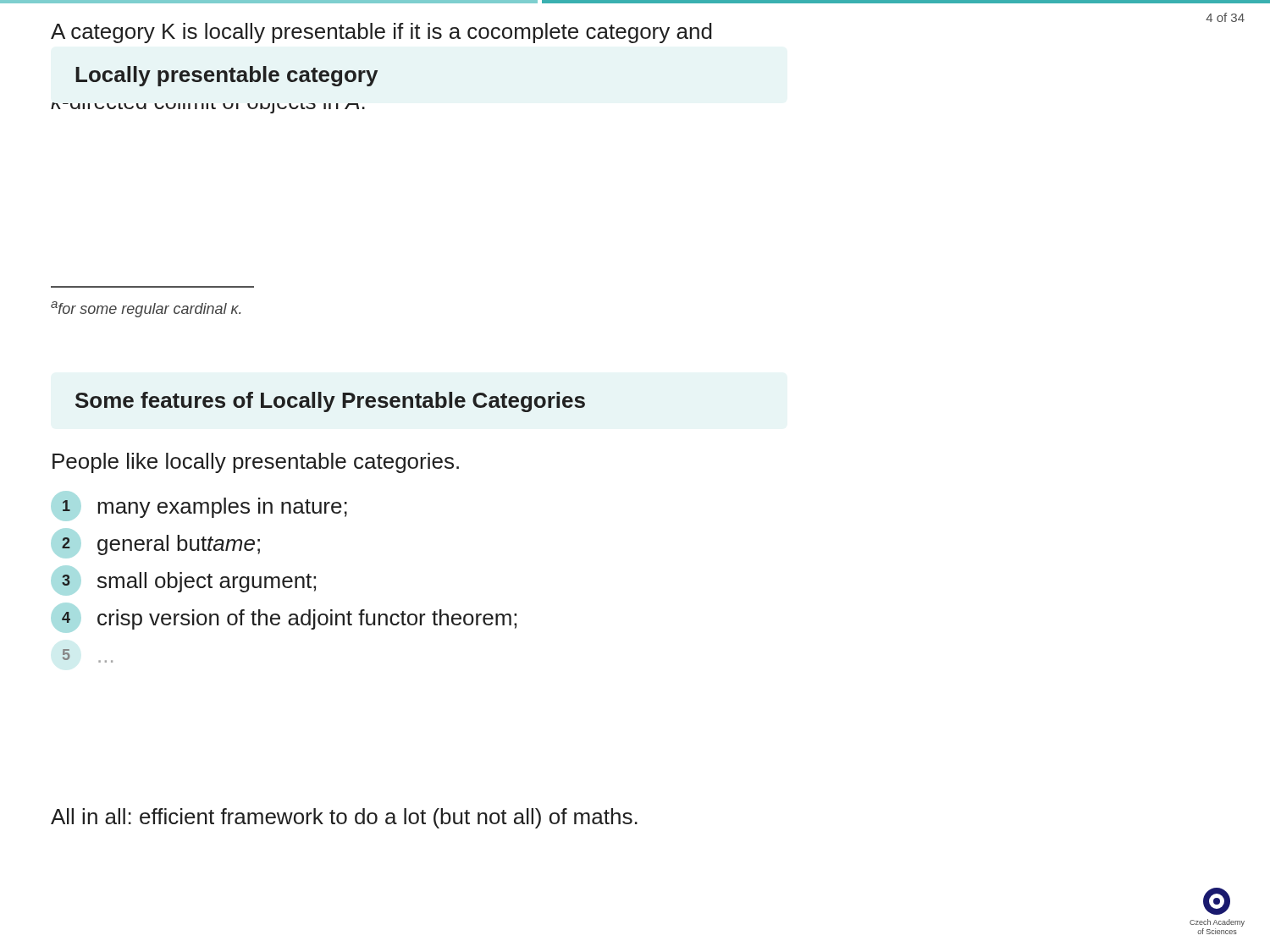The width and height of the screenshot is (1270, 952).
Task: Click on the list item that says "1 many examples in nature;"
Action: point(200,506)
